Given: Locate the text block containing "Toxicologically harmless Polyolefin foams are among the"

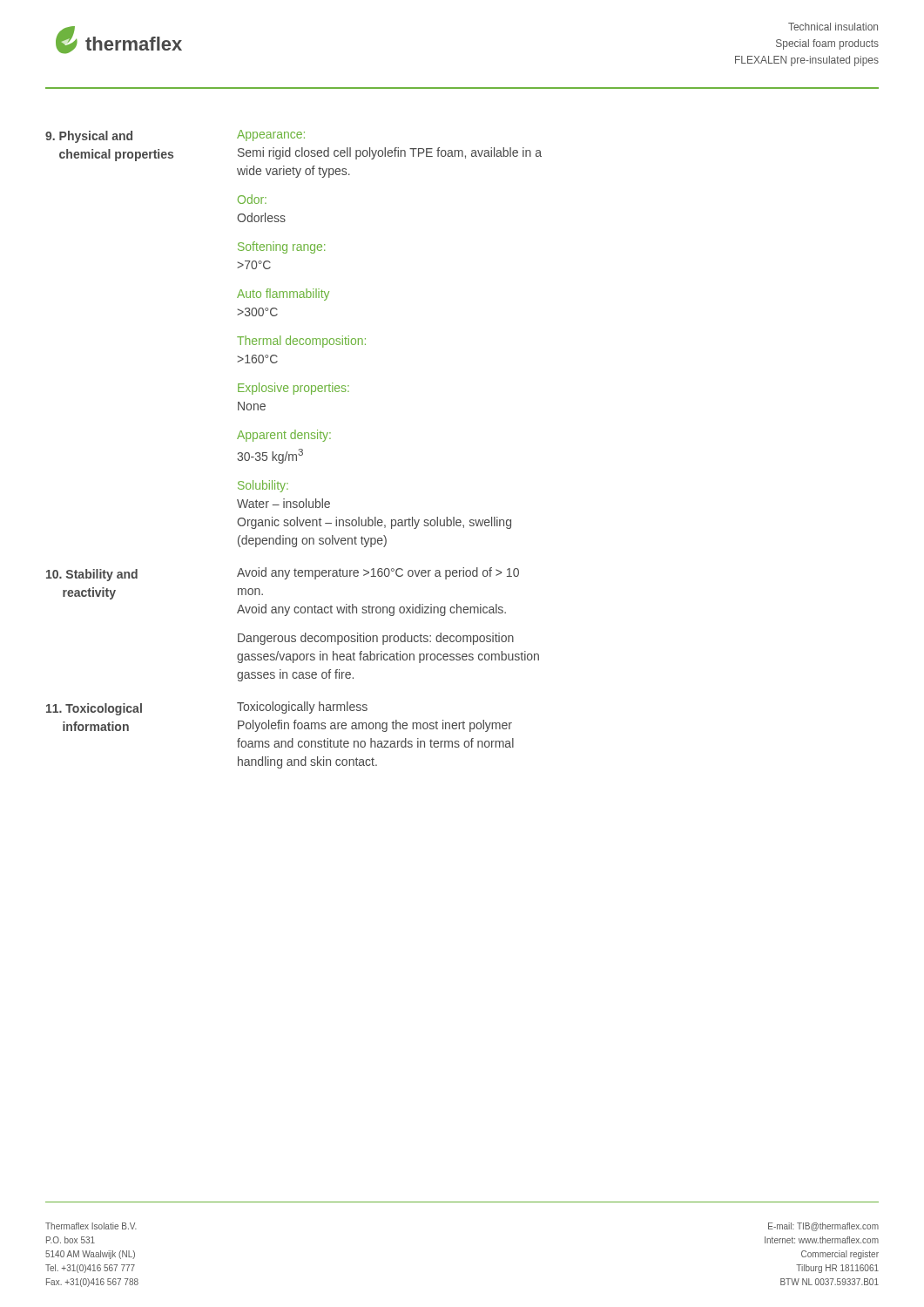Looking at the screenshot, I should [x=302, y=708].
